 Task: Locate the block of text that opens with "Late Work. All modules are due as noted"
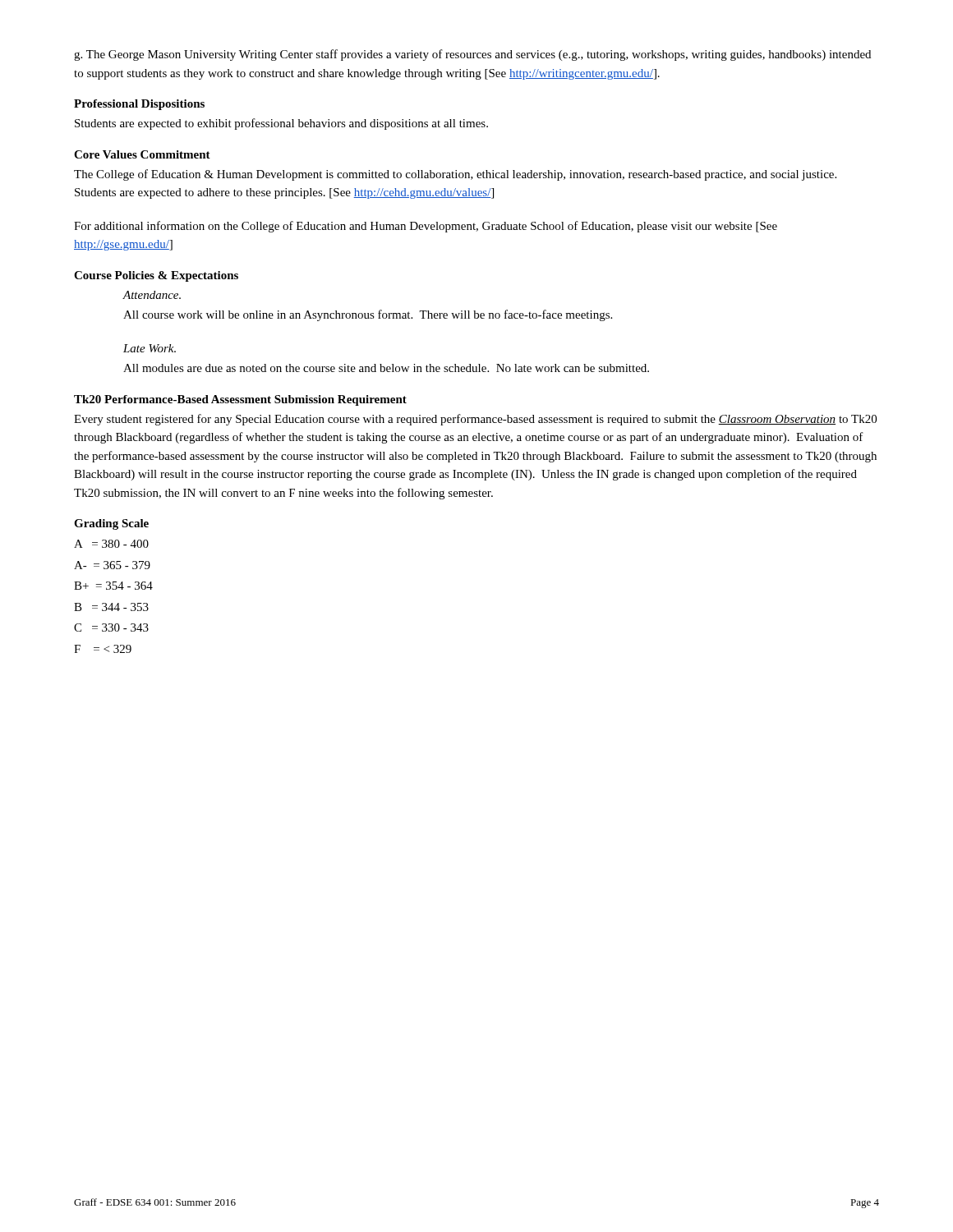coord(501,358)
